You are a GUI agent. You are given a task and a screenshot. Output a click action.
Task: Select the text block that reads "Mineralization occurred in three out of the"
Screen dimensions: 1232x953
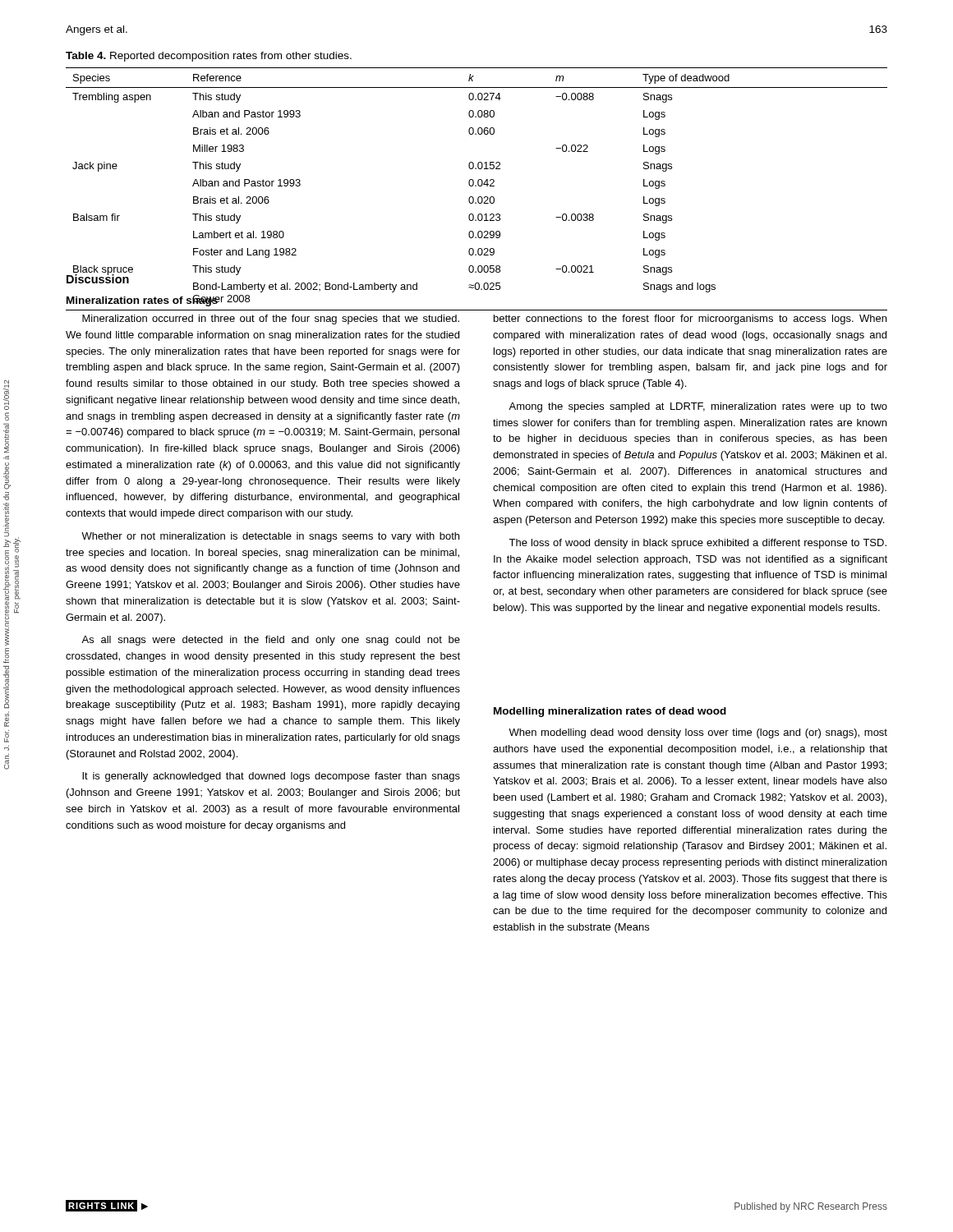point(263,572)
